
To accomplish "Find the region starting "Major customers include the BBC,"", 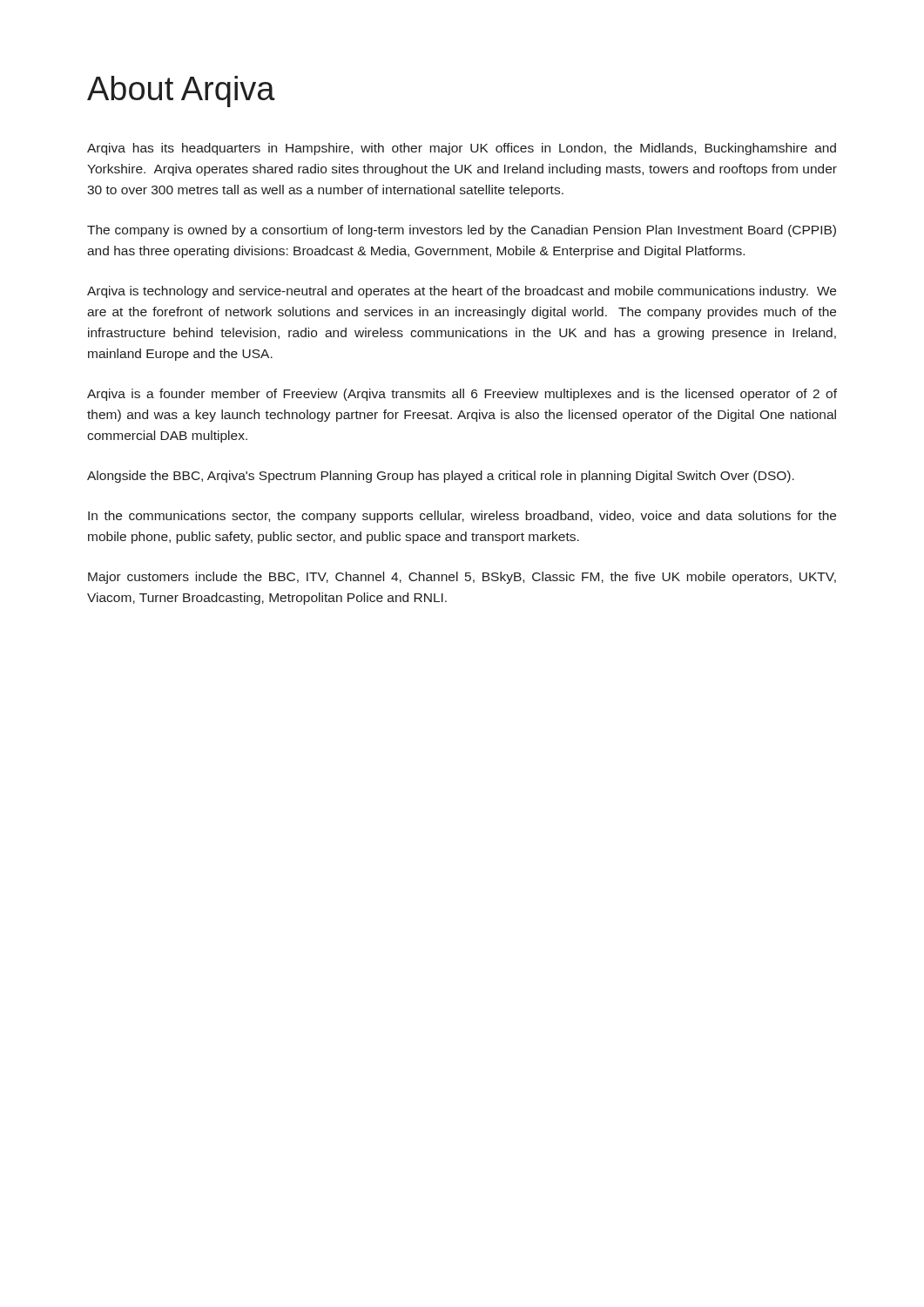I will coord(462,587).
